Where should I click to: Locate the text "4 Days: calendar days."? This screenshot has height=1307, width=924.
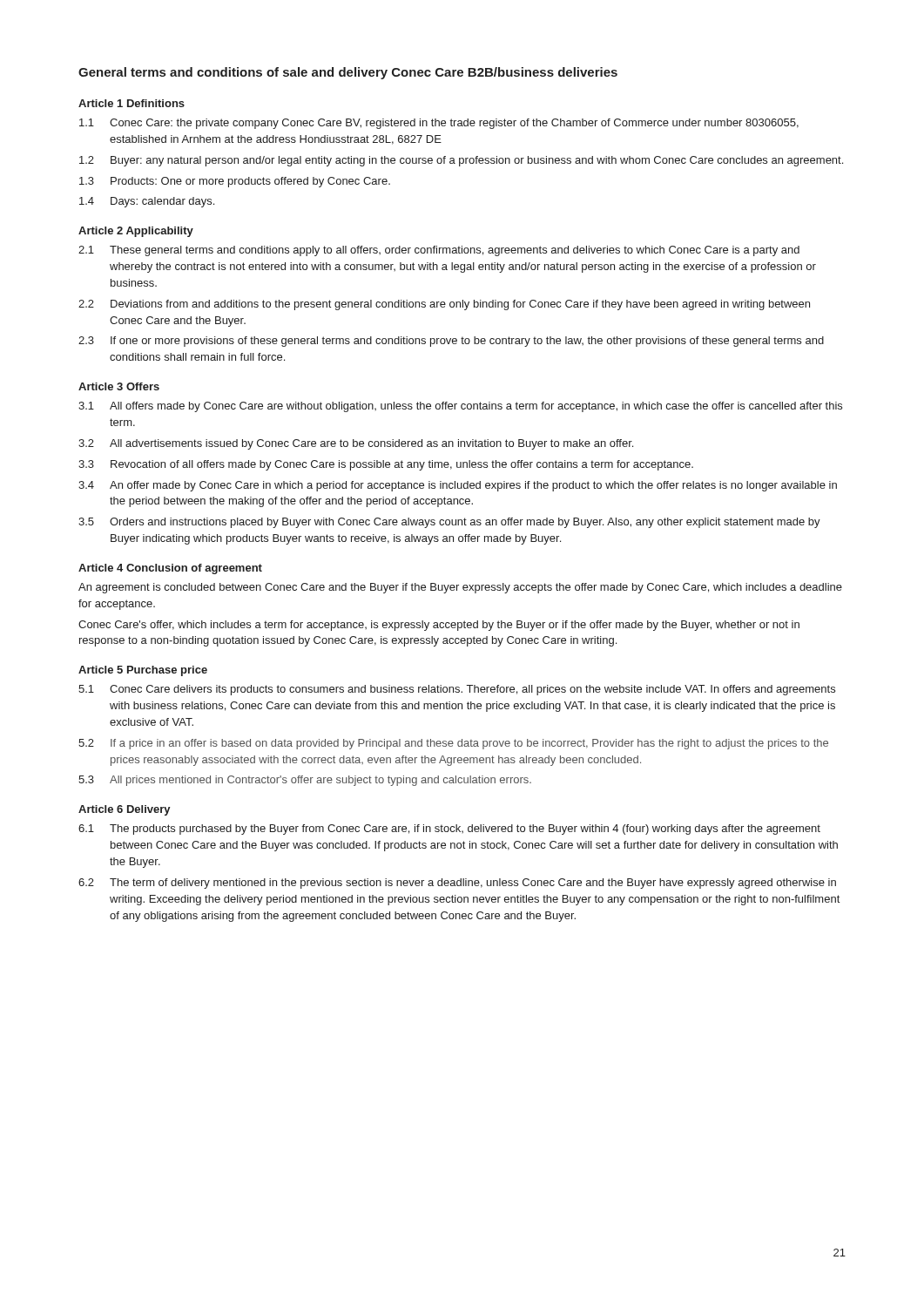pos(147,202)
